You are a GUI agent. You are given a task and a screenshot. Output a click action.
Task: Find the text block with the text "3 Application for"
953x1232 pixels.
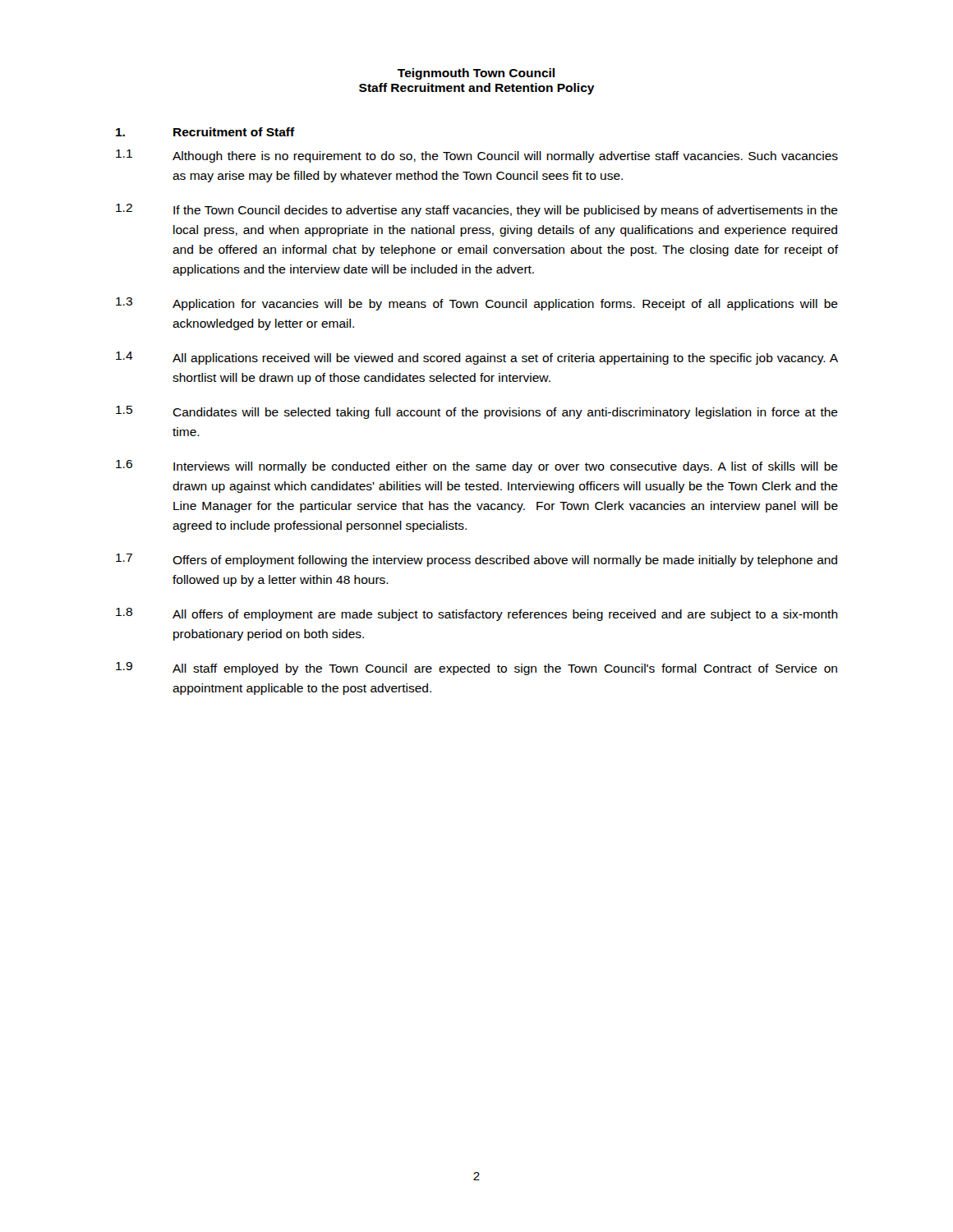pyautogui.click(x=476, y=314)
